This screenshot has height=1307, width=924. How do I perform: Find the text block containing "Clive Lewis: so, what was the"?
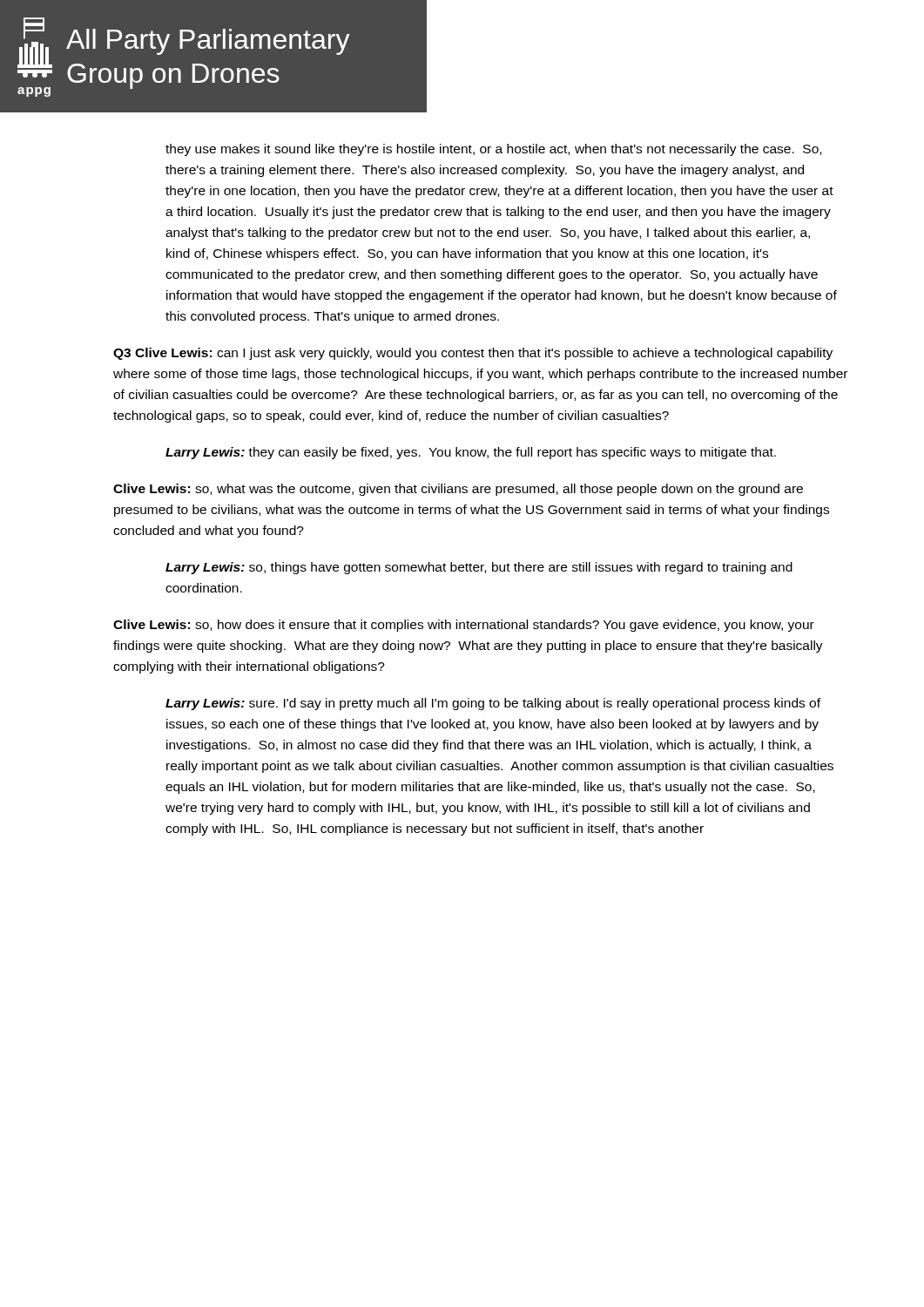pyautogui.click(x=471, y=509)
